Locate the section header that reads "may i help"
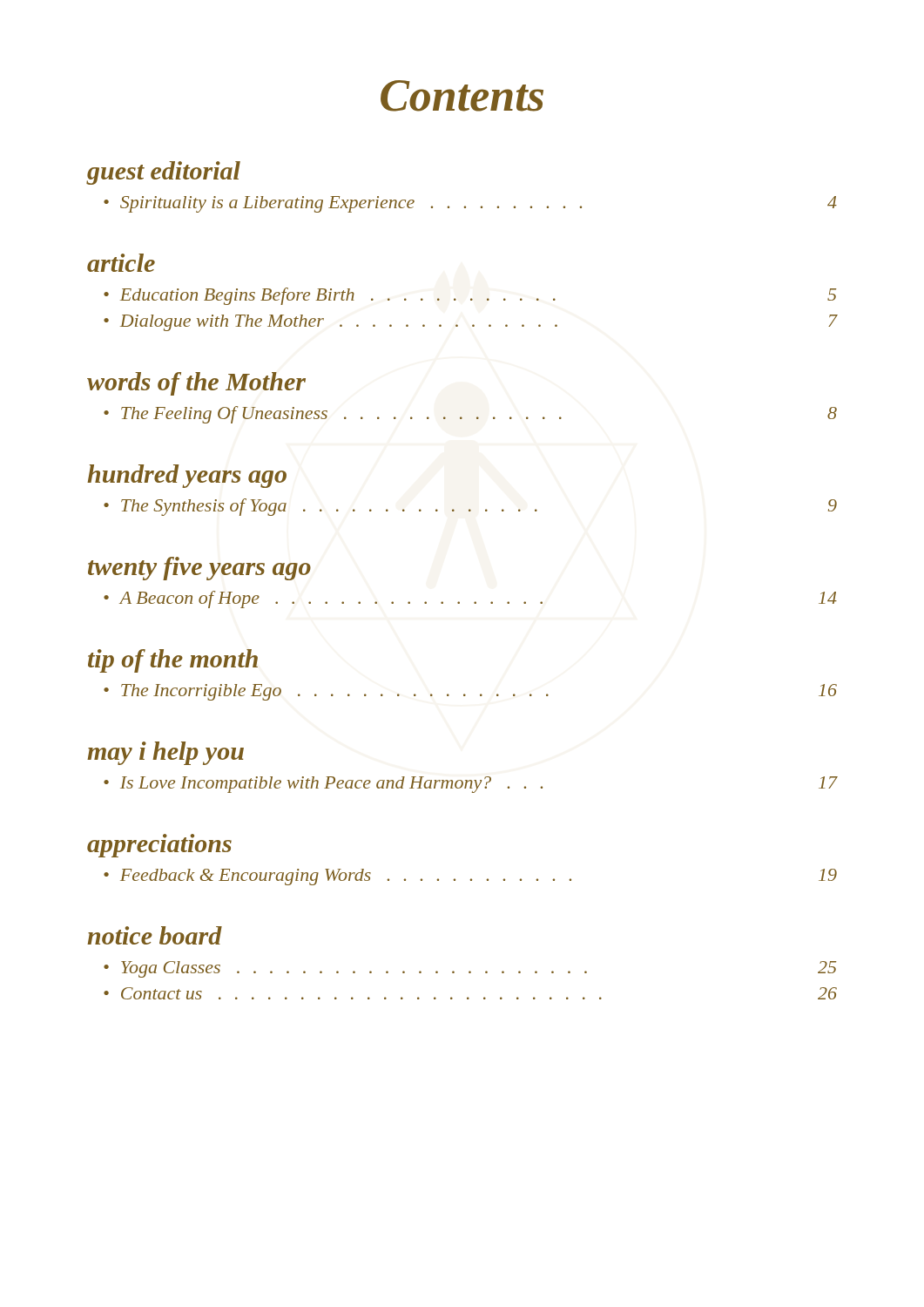924x1307 pixels. (166, 751)
